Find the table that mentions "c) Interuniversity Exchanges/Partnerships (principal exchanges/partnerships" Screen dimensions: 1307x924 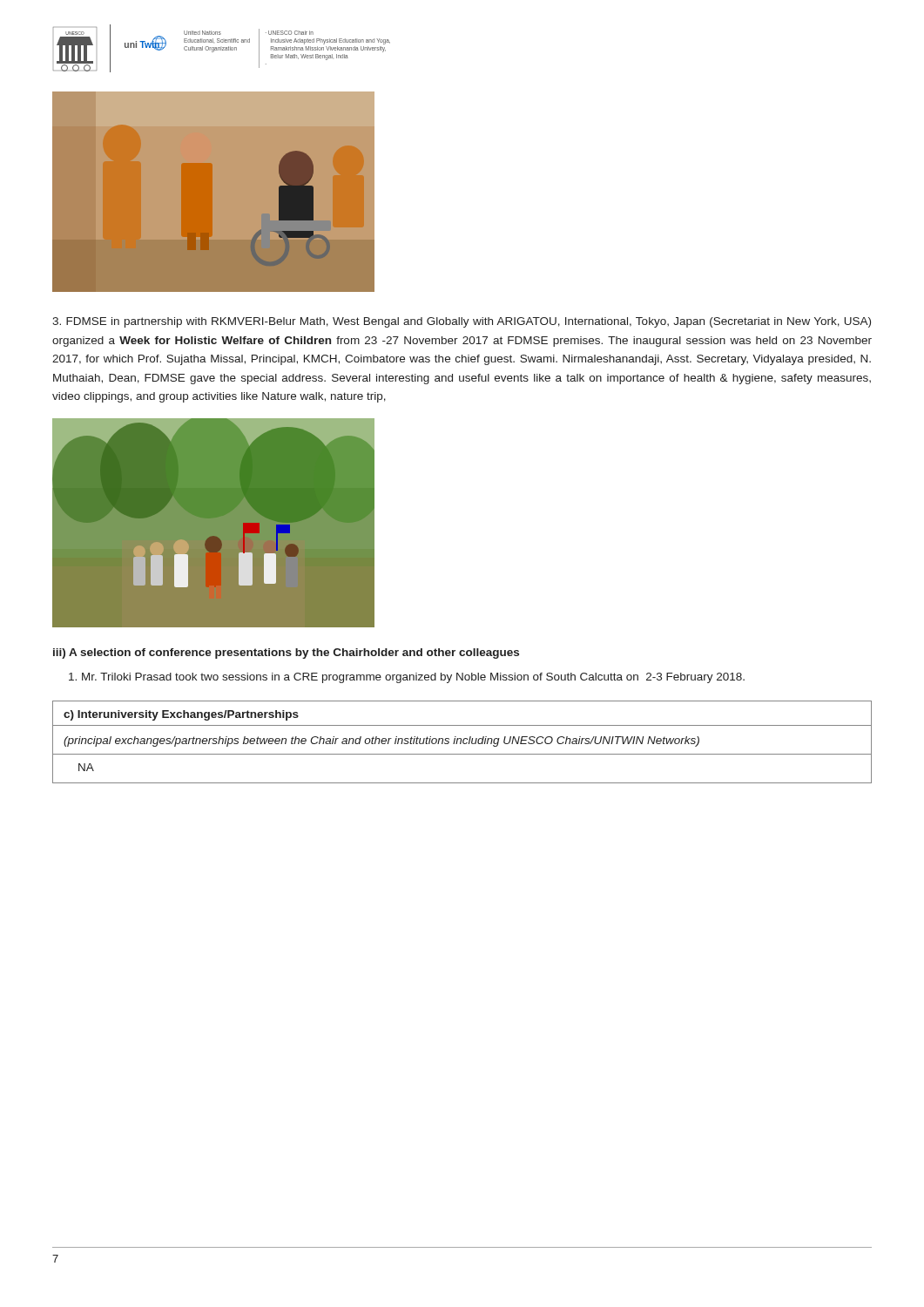point(462,742)
